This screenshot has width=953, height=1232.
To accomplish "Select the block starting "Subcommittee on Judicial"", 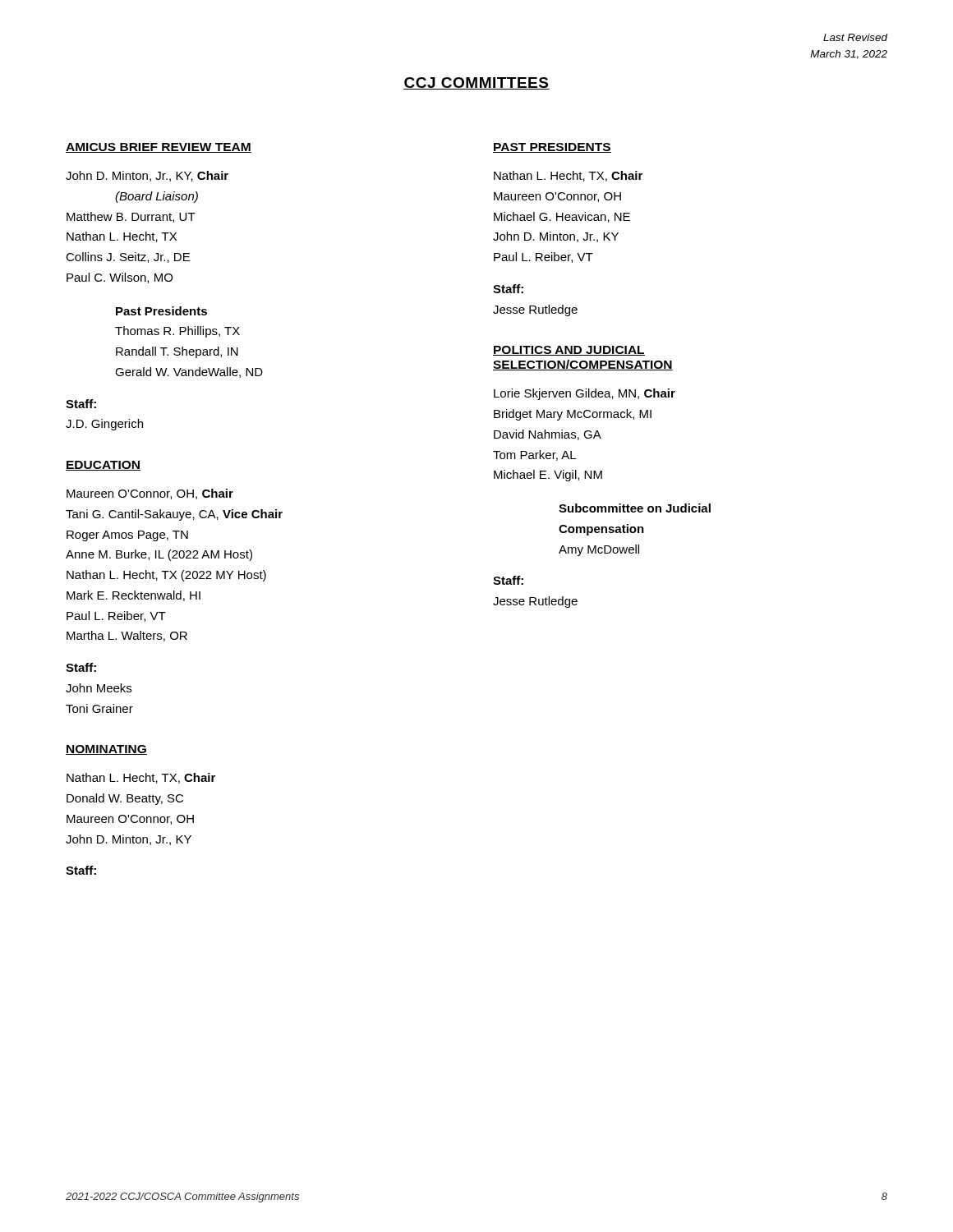I will pos(635,508).
